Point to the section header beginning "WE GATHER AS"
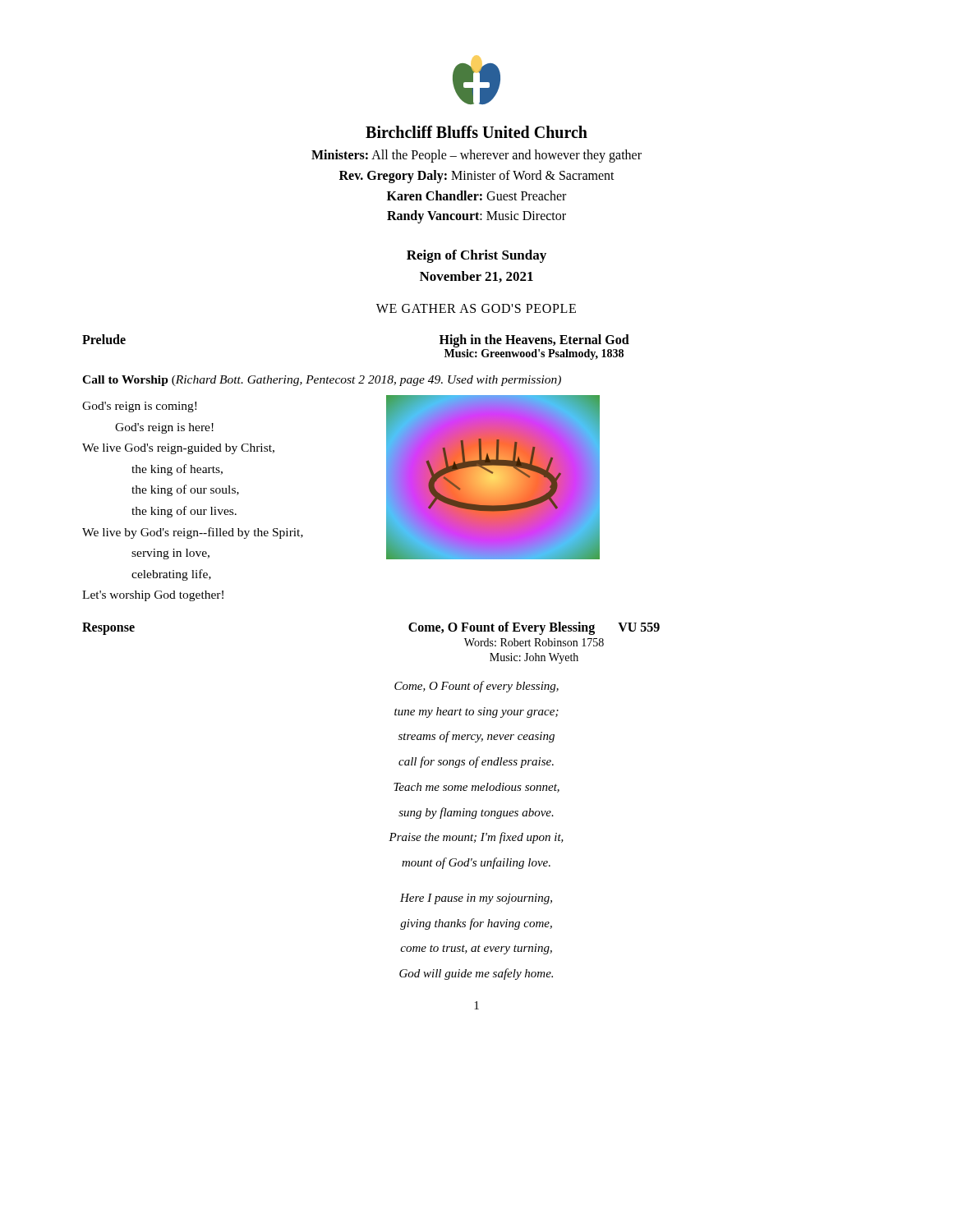953x1232 pixels. 476,309
